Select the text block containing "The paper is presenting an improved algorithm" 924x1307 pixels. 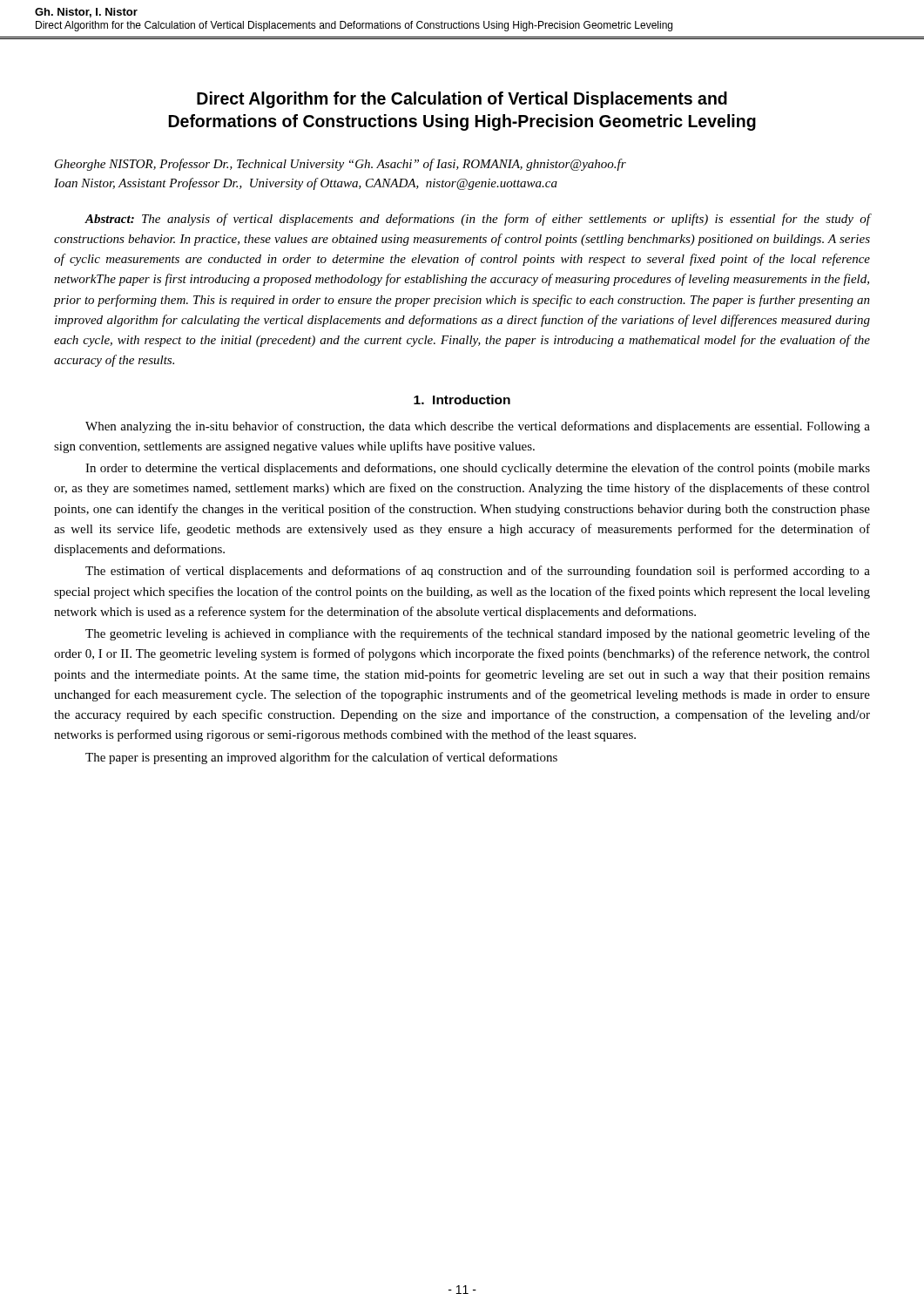pos(322,757)
